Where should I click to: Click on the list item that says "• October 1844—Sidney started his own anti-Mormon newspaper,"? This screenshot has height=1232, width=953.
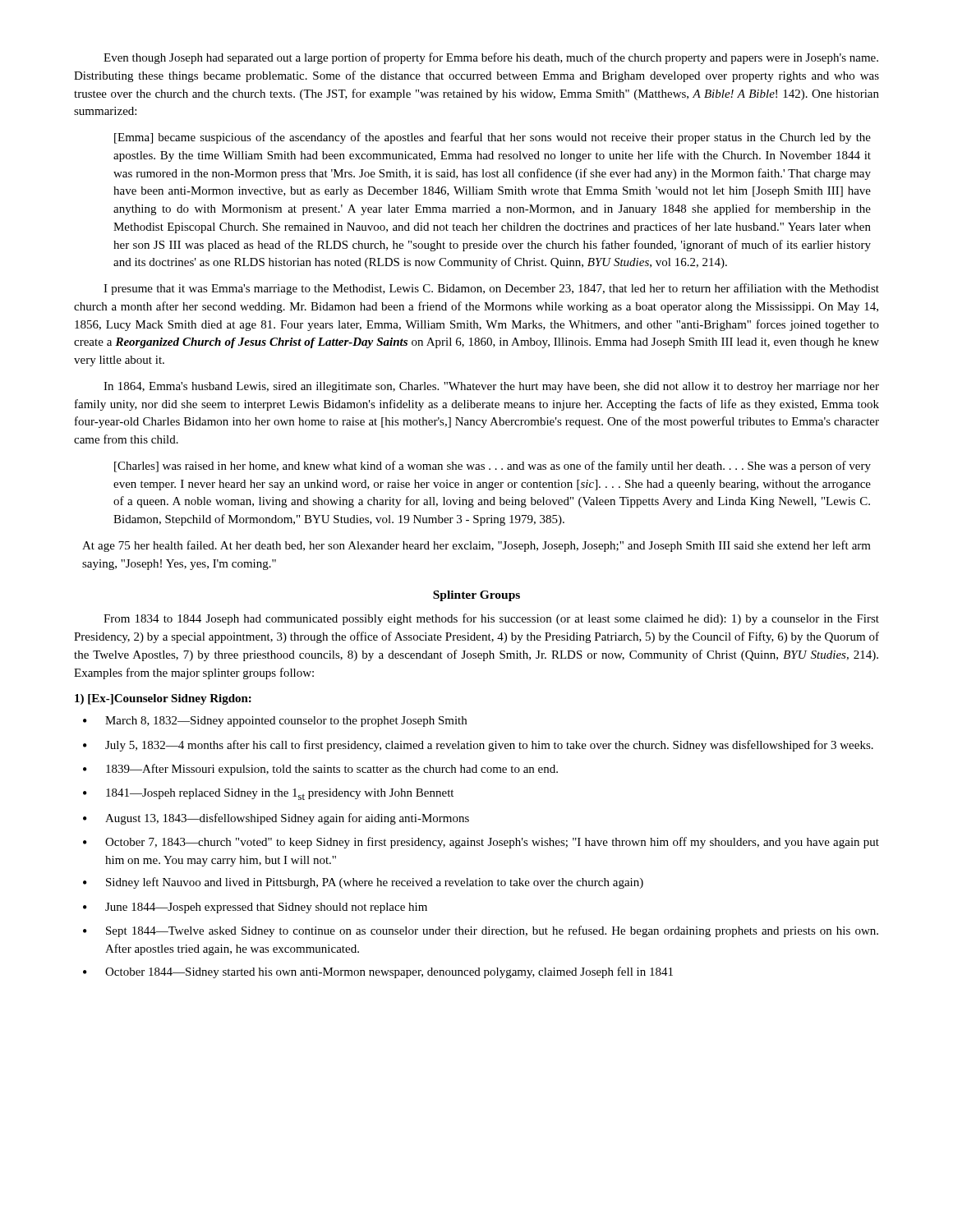tap(476, 973)
